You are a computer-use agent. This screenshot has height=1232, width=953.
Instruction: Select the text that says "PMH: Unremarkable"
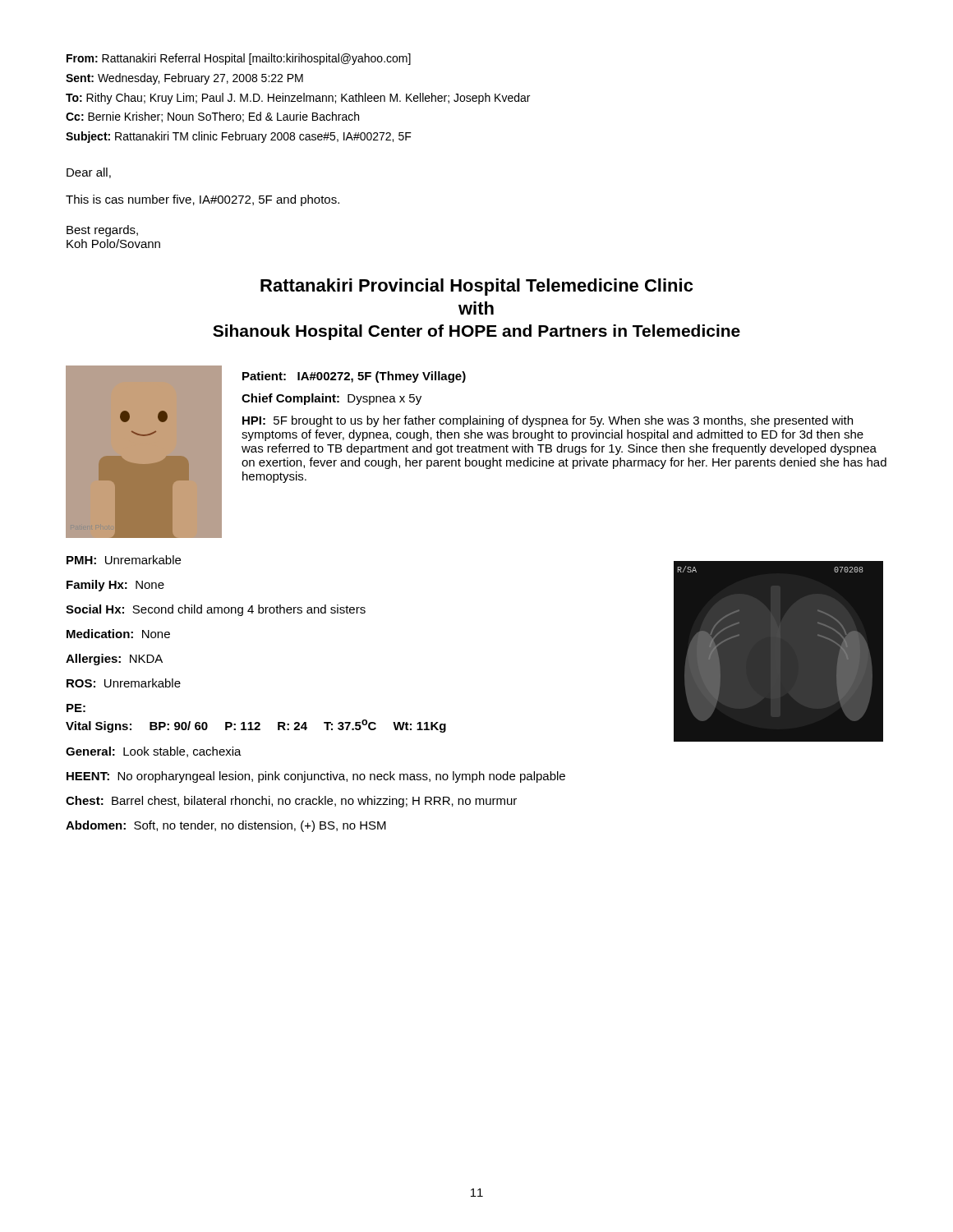point(124,560)
